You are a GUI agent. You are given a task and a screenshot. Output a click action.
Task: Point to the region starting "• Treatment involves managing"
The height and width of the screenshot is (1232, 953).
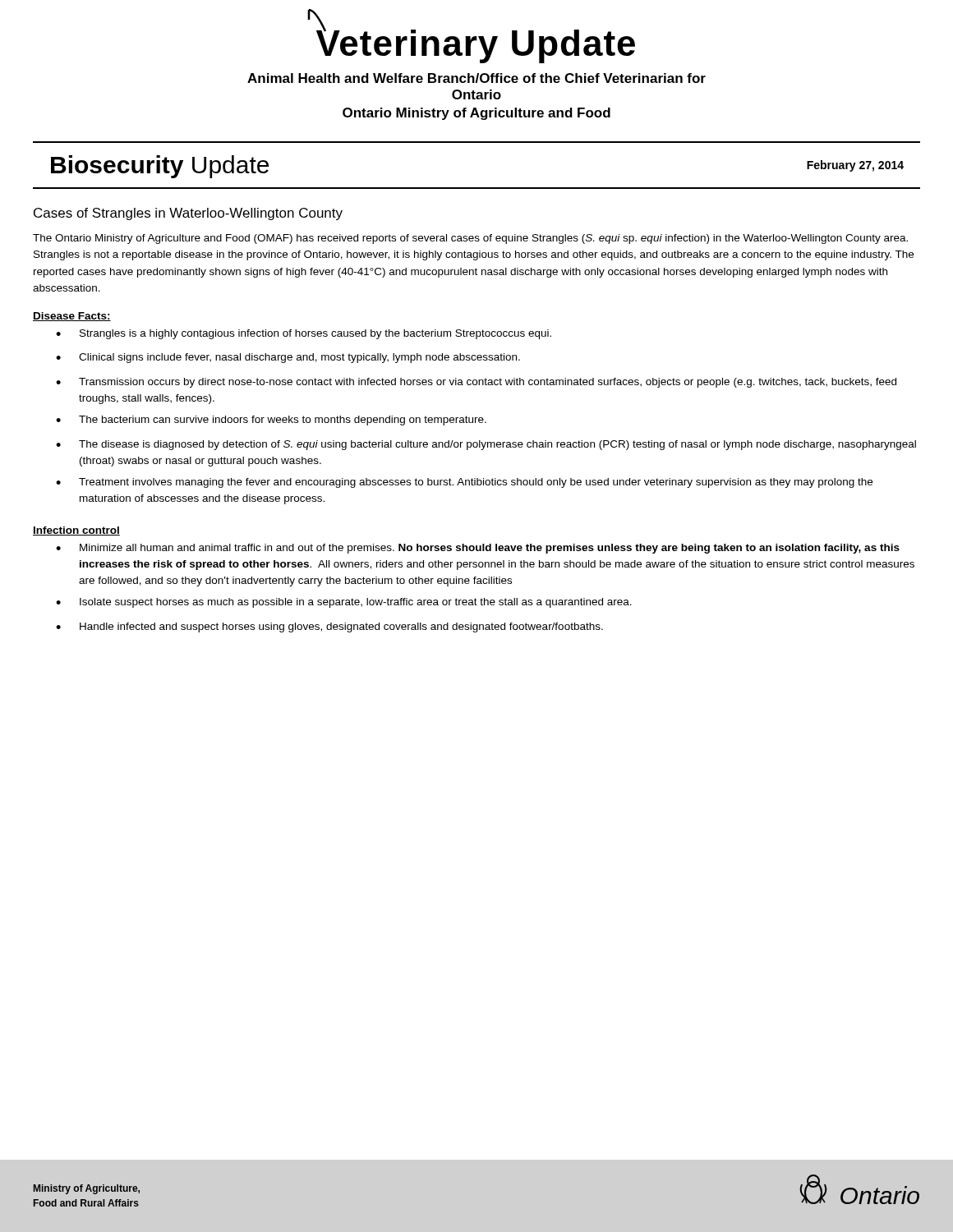[x=488, y=491]
